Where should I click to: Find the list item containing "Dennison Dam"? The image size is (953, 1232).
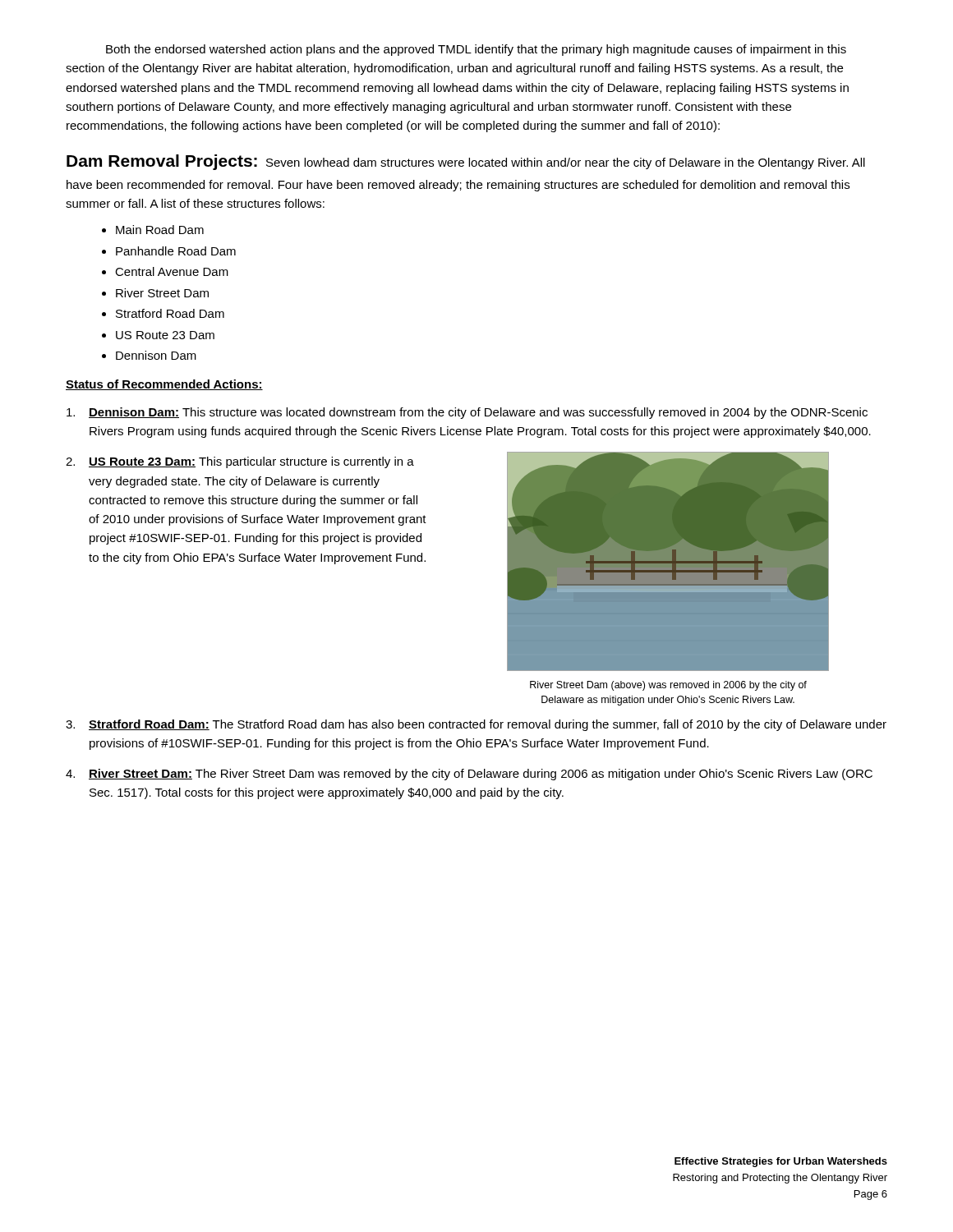pyautogui.click(x=156, y=355)
